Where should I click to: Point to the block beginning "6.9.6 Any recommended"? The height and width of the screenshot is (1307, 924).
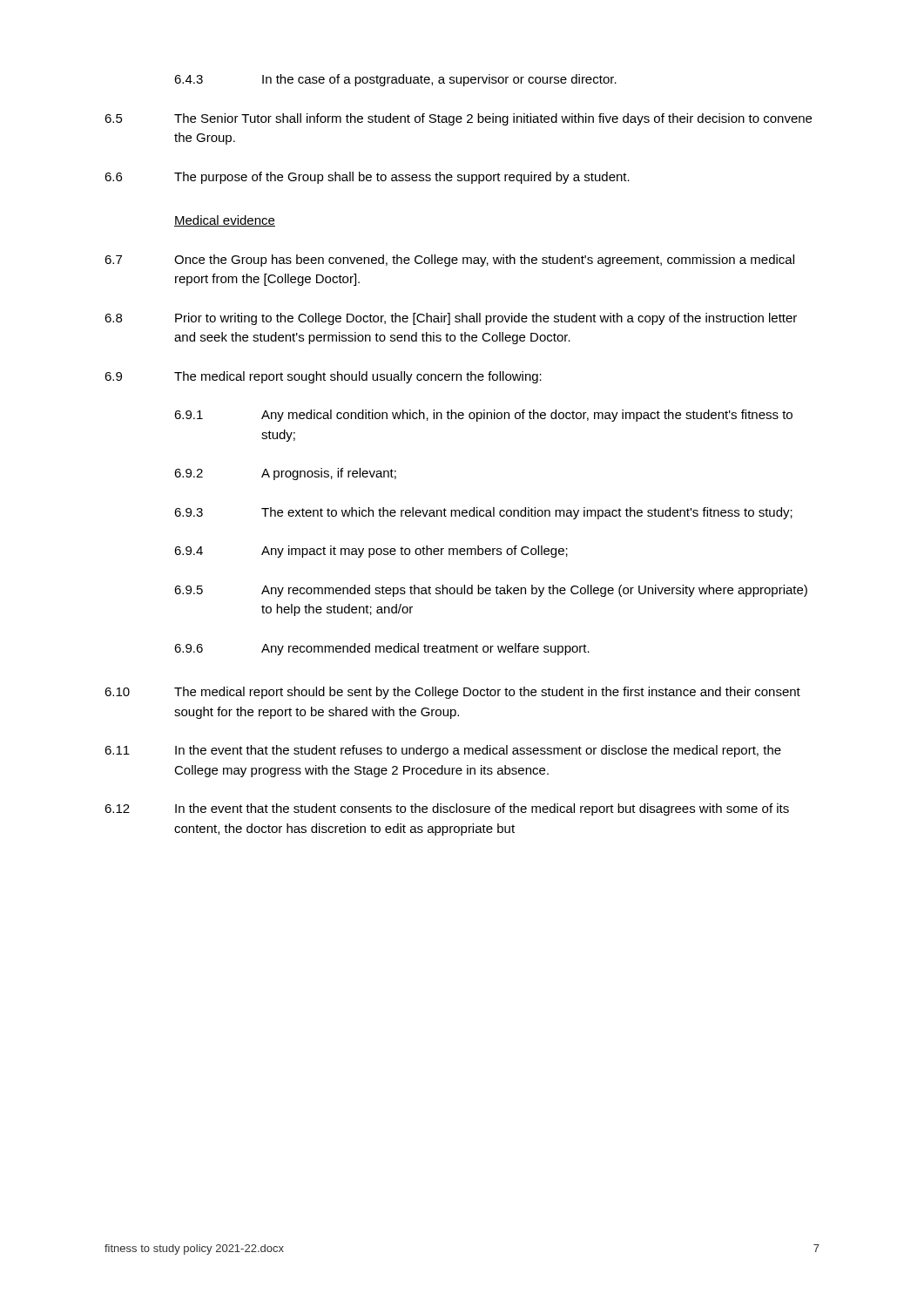497,648
